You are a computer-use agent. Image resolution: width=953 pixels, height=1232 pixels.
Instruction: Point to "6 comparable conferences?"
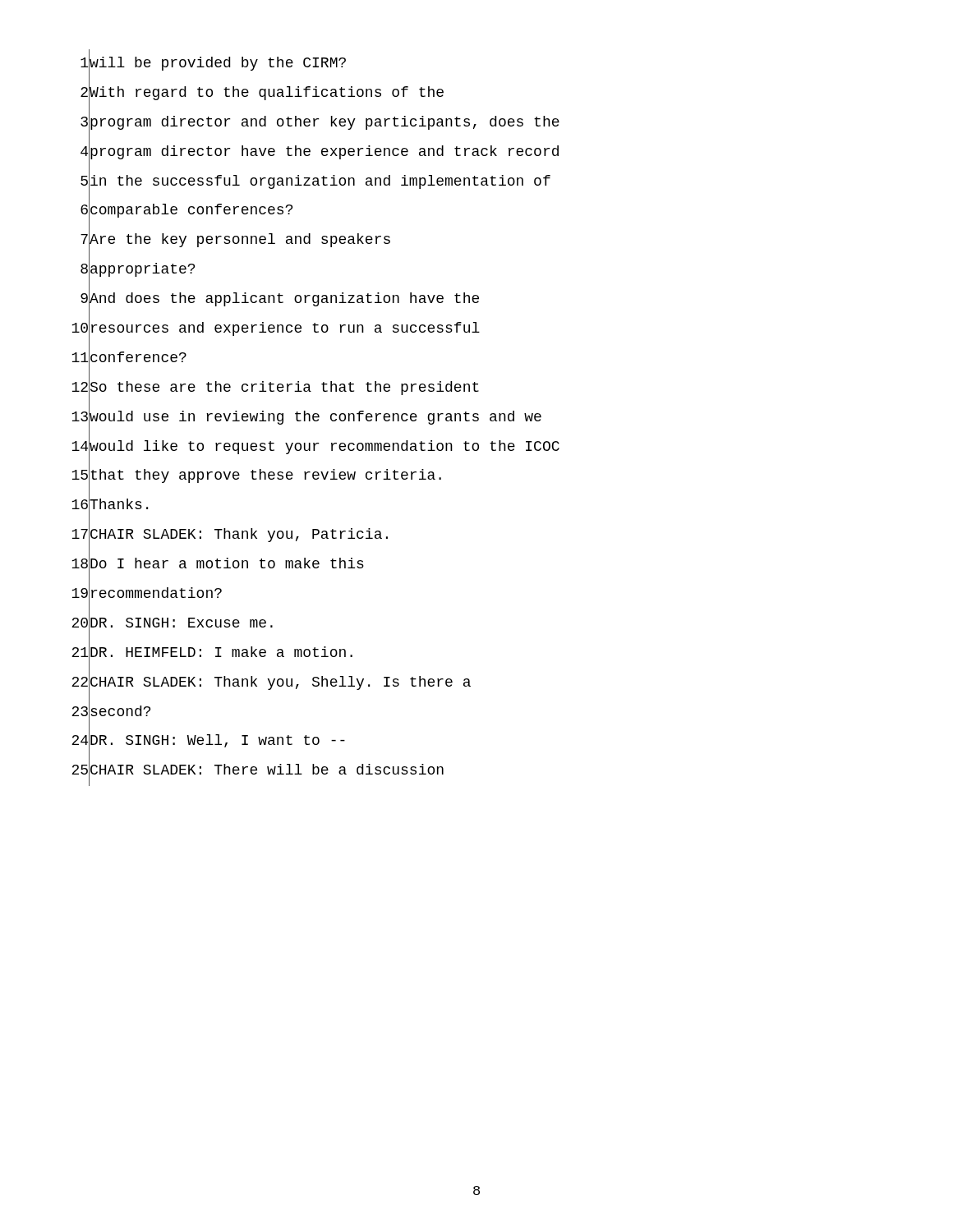coord(186,211)
